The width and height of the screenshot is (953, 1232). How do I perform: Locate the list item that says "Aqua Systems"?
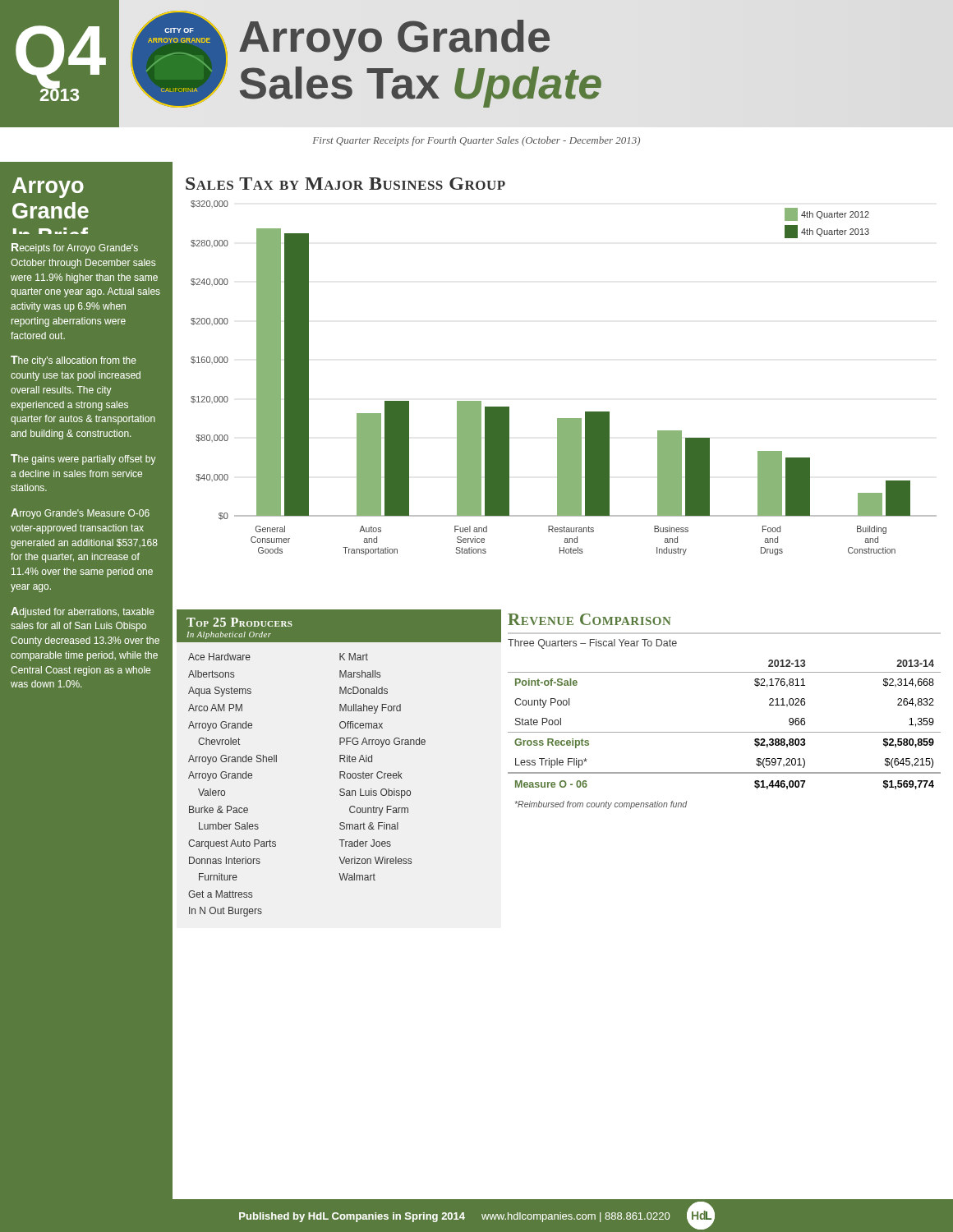[220, 691]
